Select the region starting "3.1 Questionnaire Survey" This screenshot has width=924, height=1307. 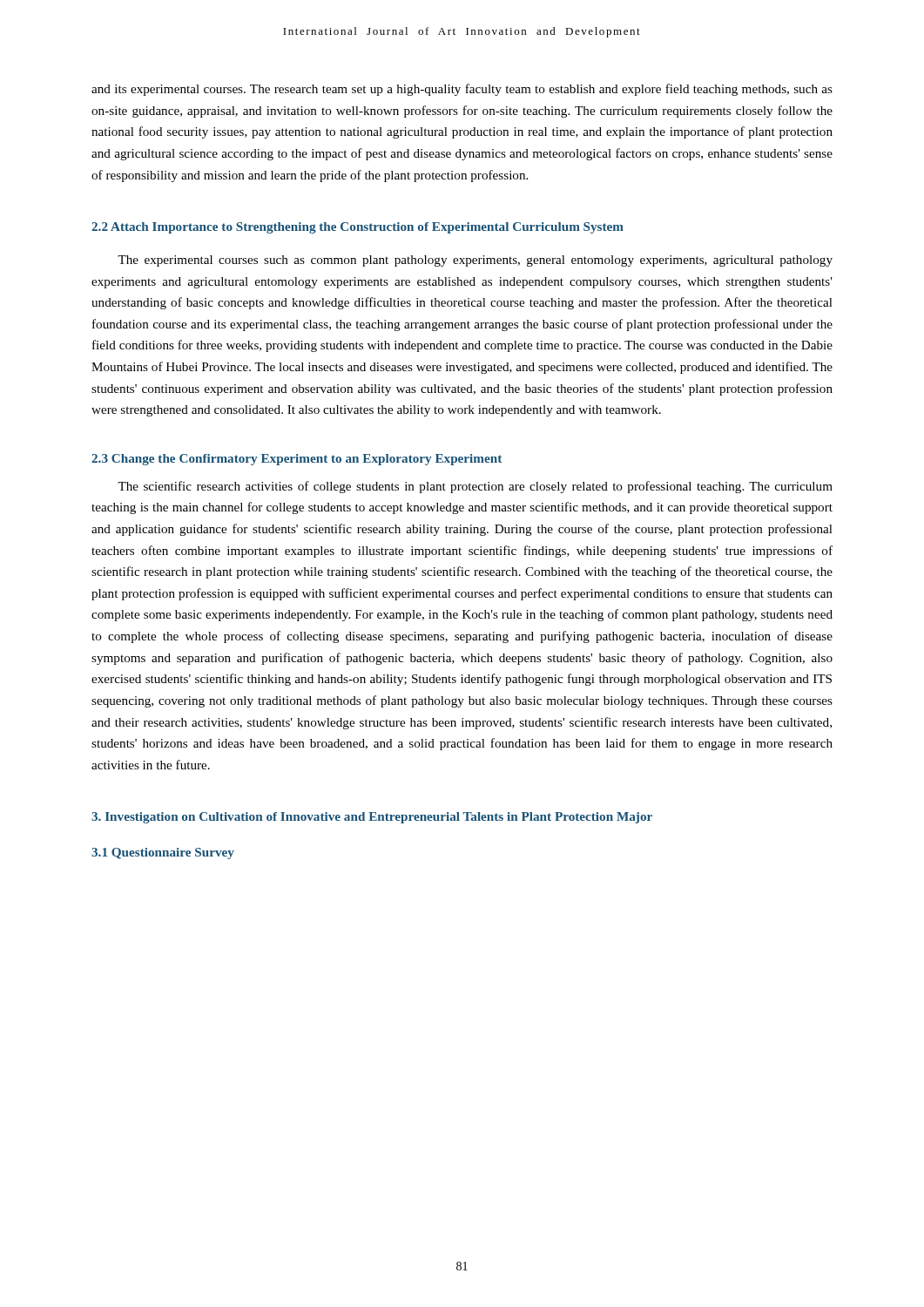point(163,852)
